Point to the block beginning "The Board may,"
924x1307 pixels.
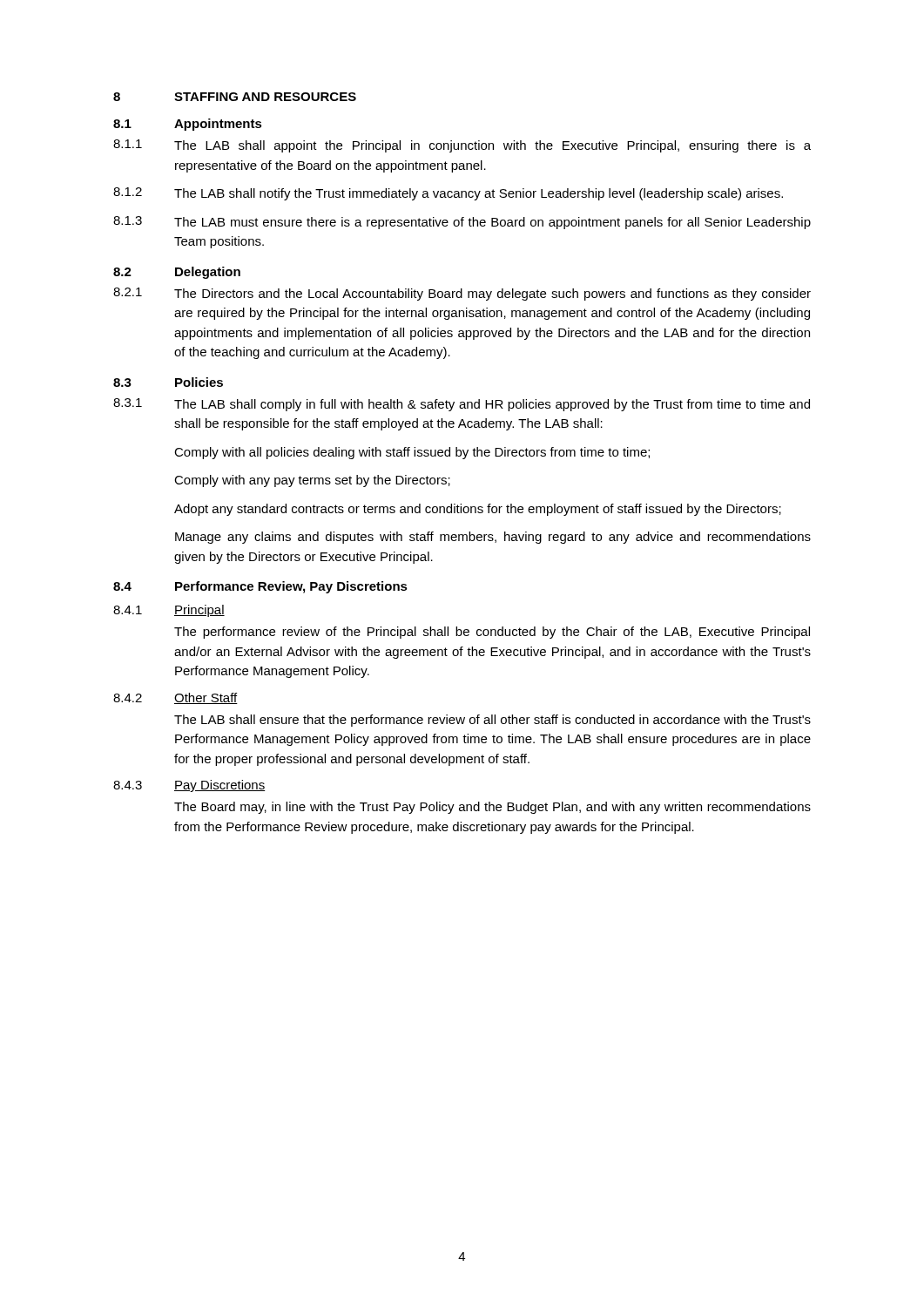[x=492, y=816]
